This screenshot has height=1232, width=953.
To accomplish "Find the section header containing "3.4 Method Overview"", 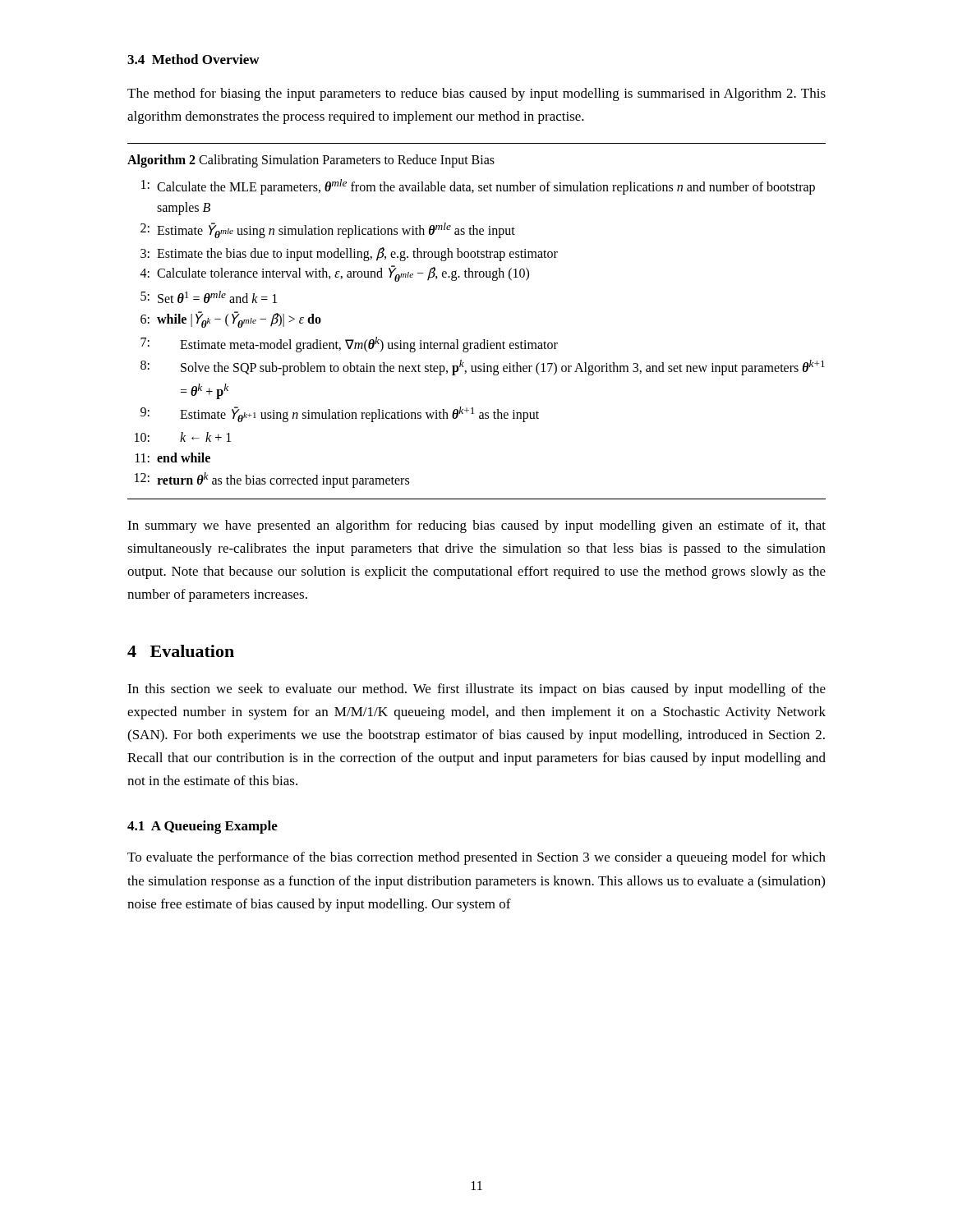I will [193, 60].
